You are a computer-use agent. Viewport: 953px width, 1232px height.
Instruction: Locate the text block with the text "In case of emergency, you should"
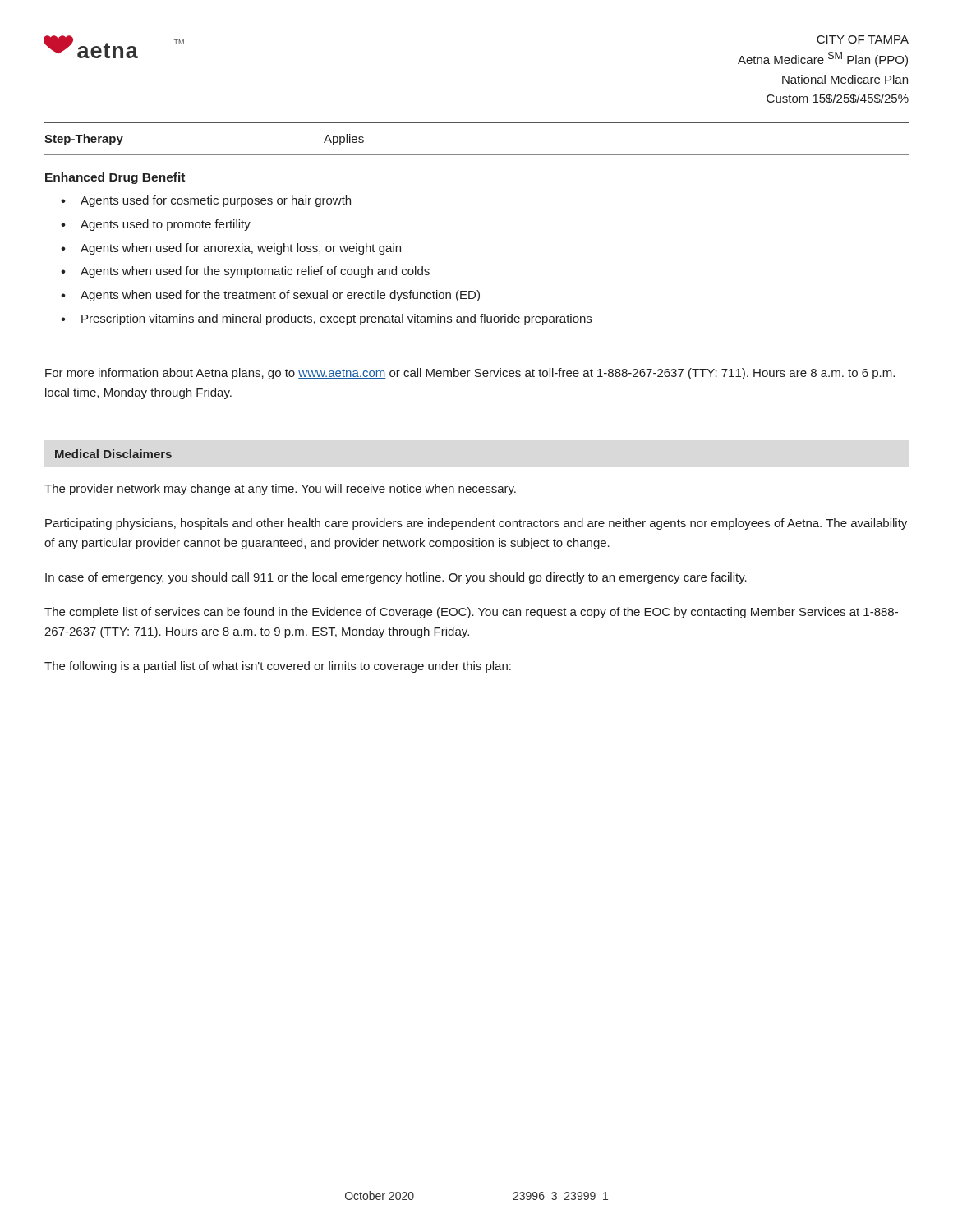[x=396, y=577]
